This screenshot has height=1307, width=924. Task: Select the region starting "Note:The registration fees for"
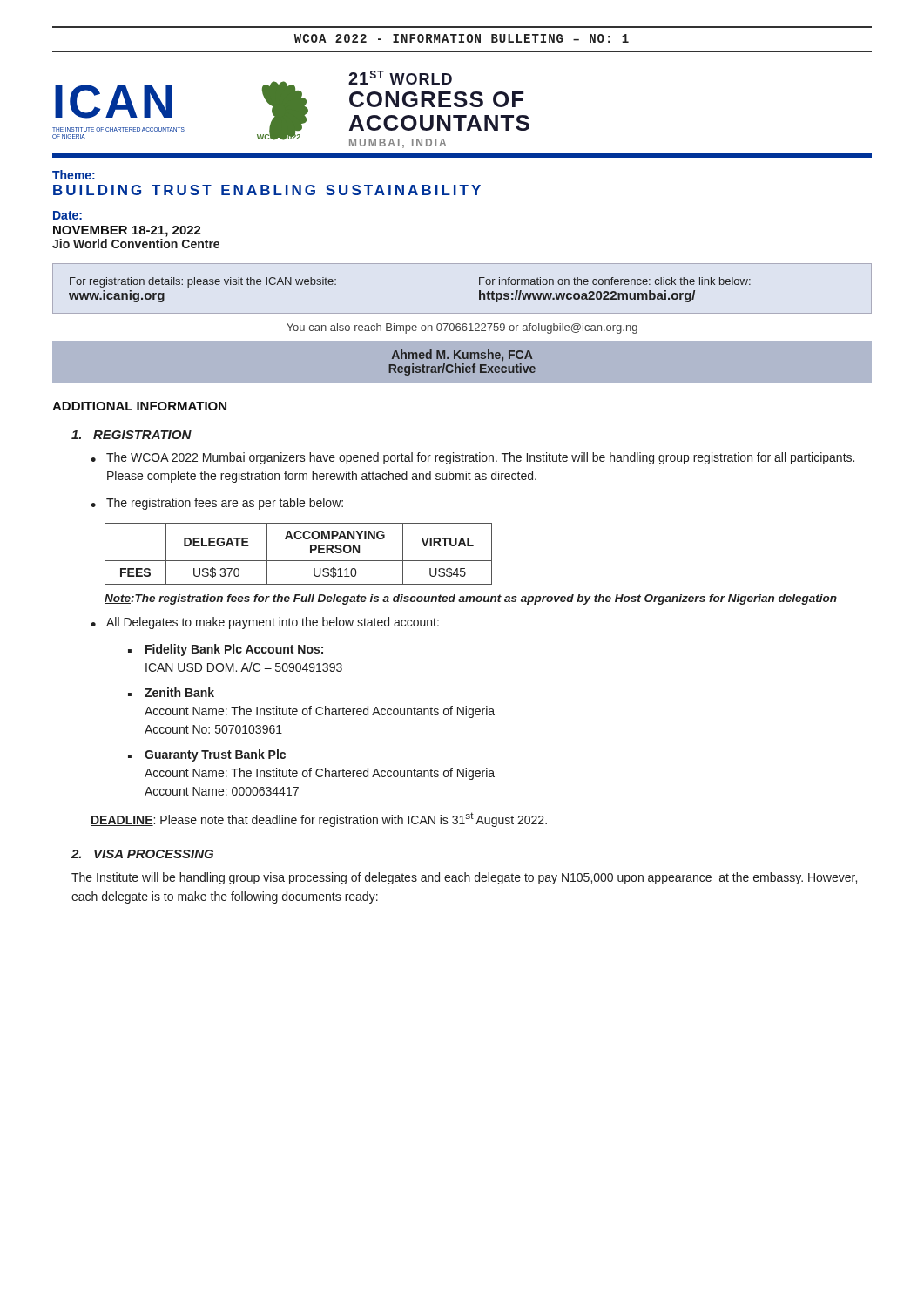471,598
